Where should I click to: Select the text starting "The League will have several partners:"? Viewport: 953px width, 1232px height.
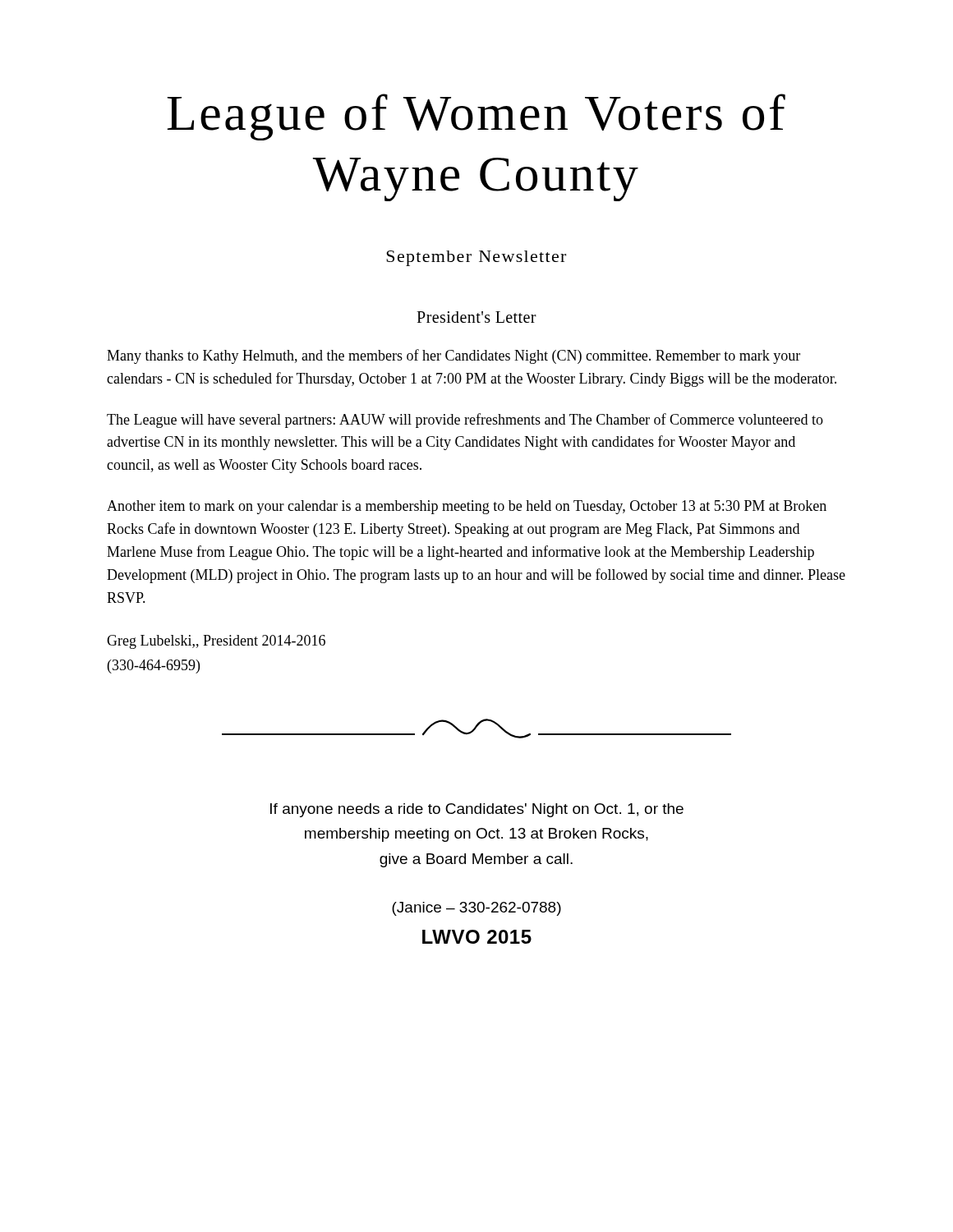(x=465, y=442)
